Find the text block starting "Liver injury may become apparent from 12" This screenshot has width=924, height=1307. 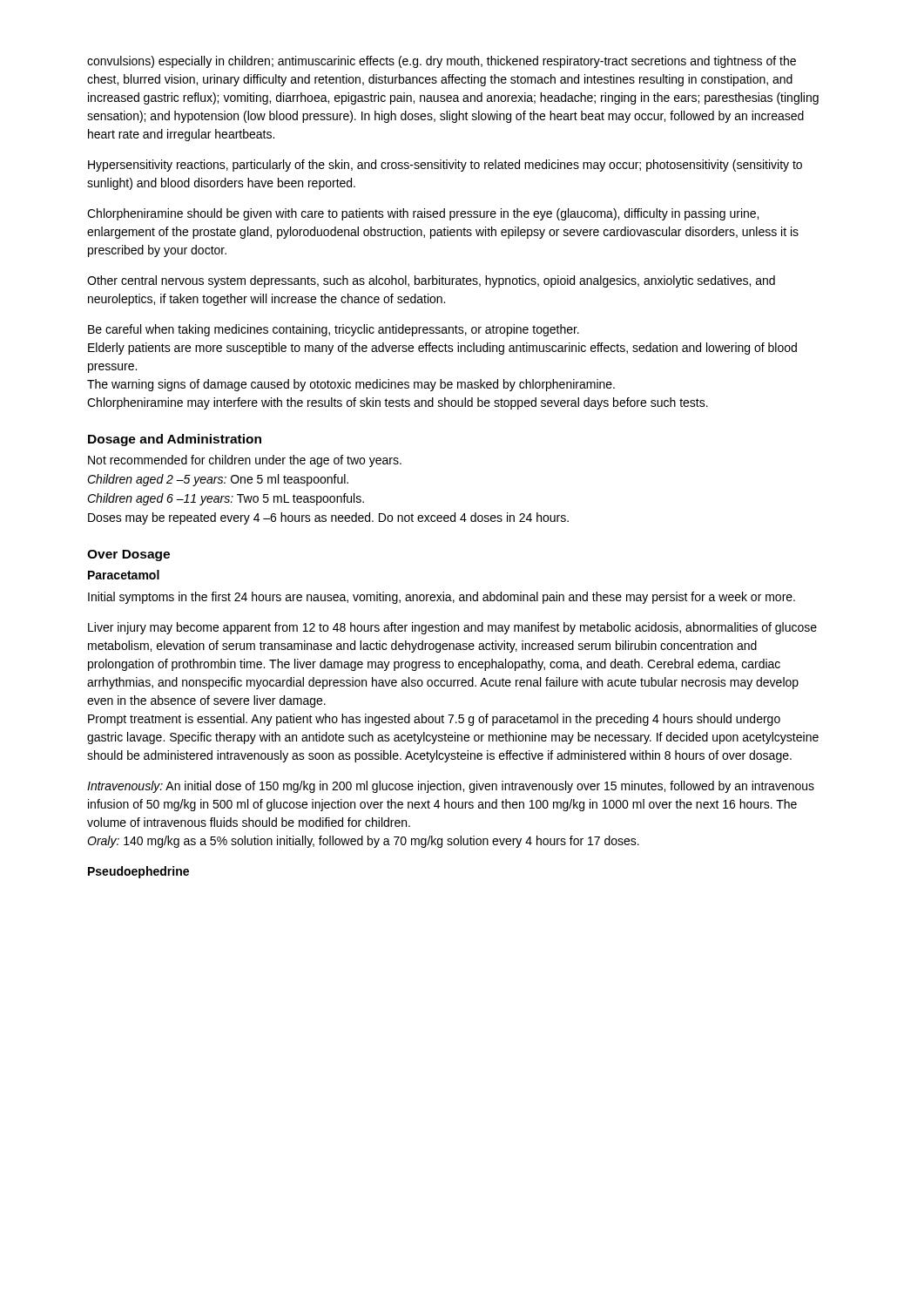coord(453,691)
